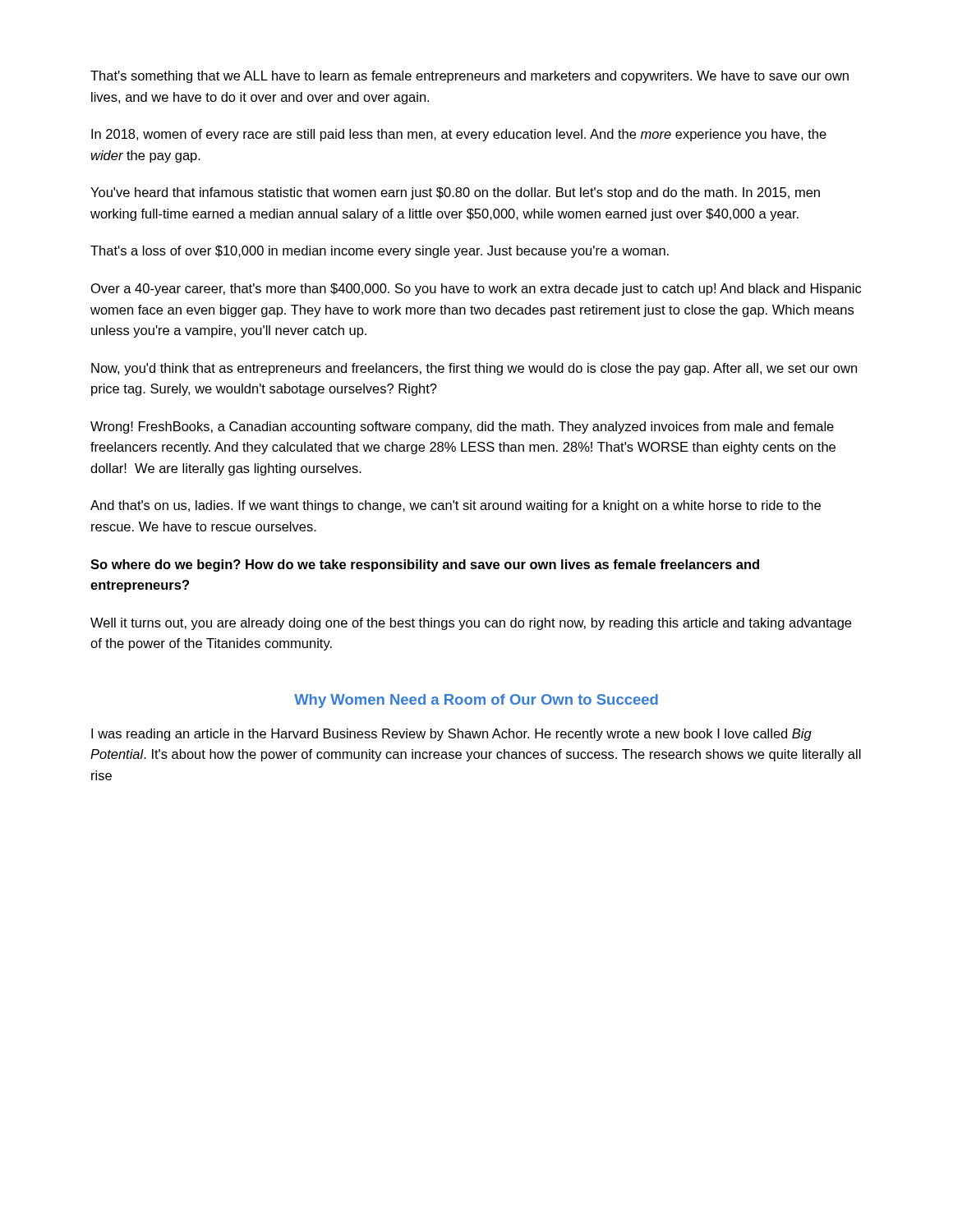This screenshot has width=953, height=1232.
Task: Locate the text block that reads "That's a loss of over $10,000"
Action: point(380,251)
